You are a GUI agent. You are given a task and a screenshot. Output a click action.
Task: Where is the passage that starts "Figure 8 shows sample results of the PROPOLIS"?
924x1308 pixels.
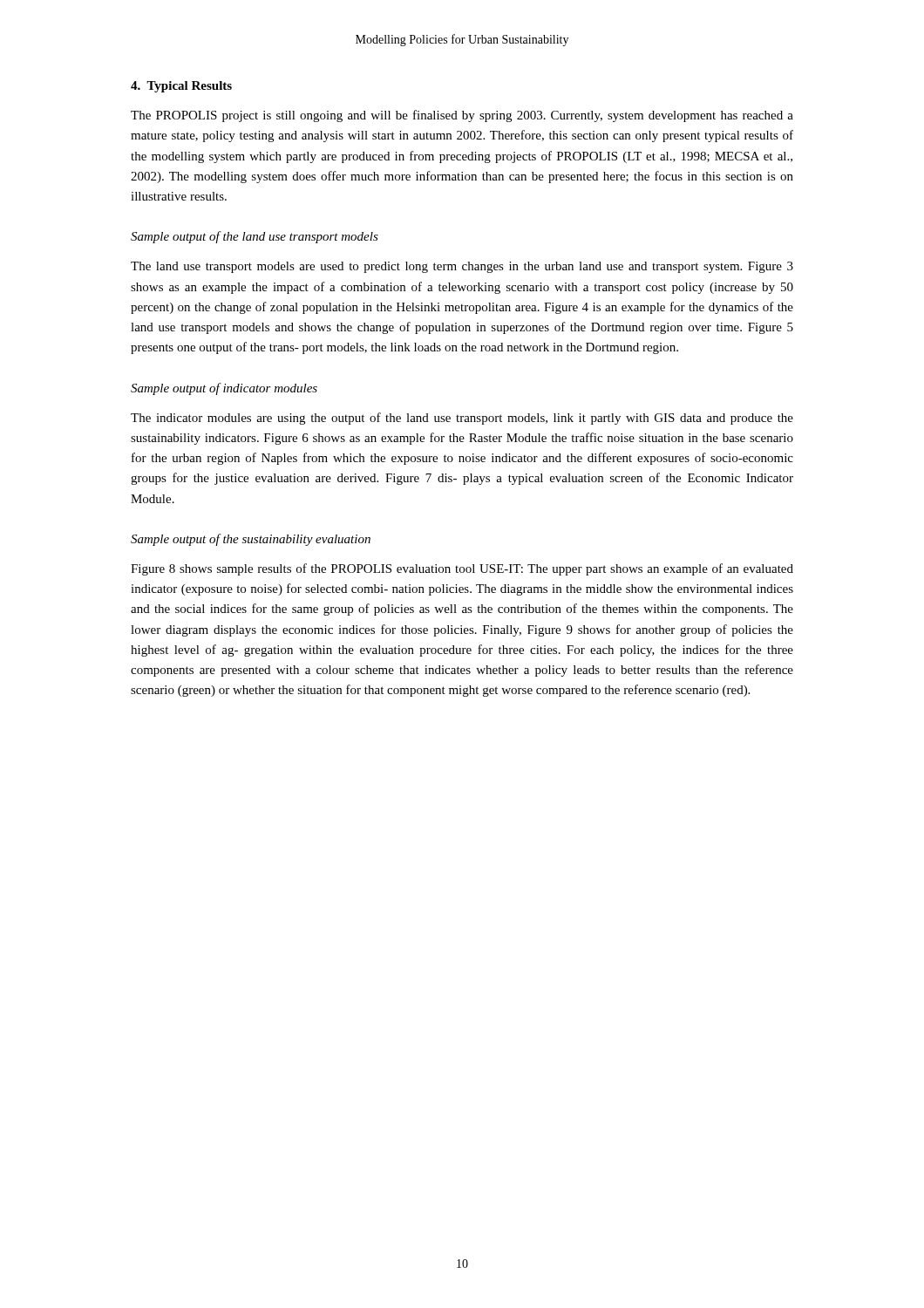462,629
